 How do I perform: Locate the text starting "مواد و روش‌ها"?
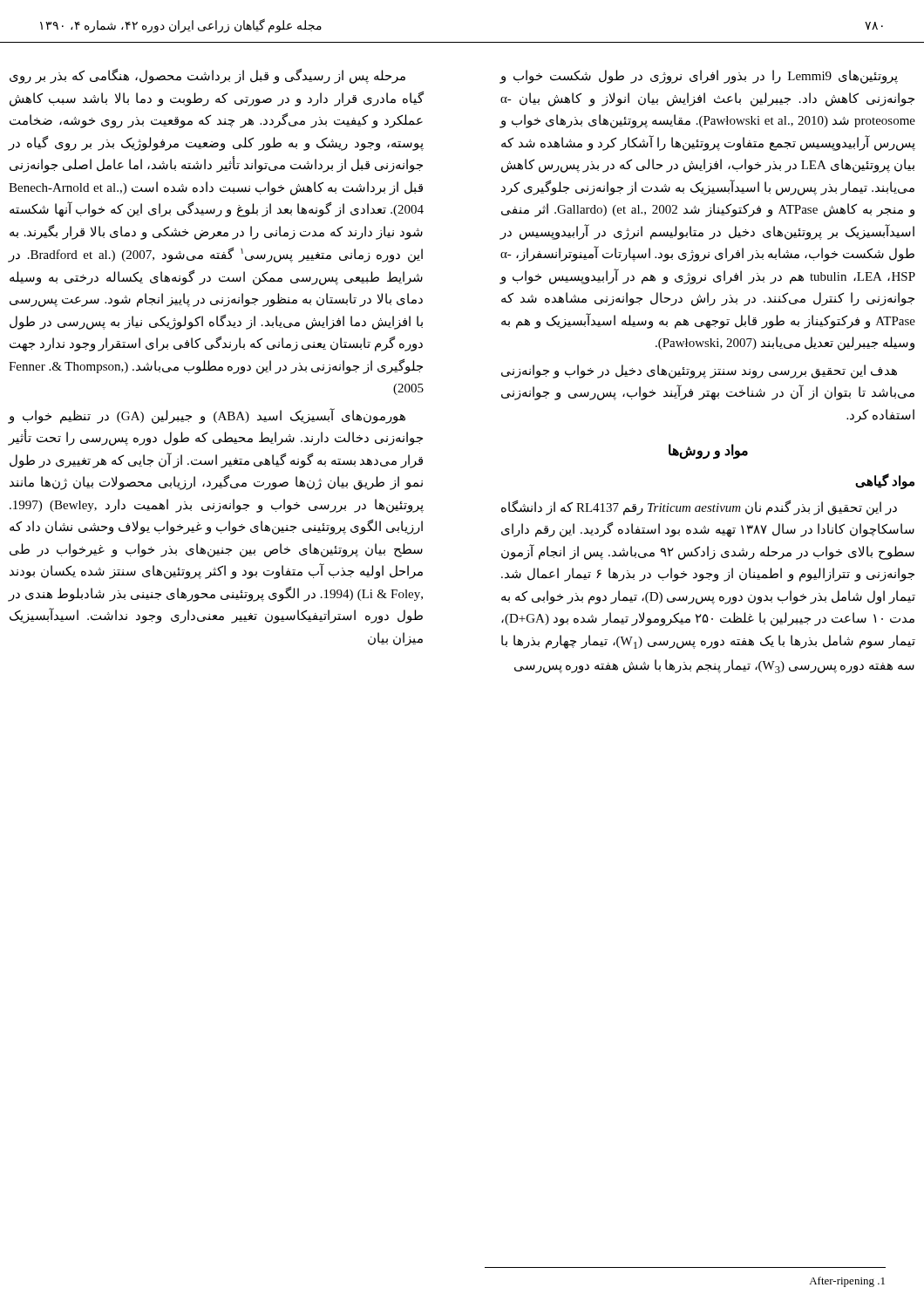[708, 450]
